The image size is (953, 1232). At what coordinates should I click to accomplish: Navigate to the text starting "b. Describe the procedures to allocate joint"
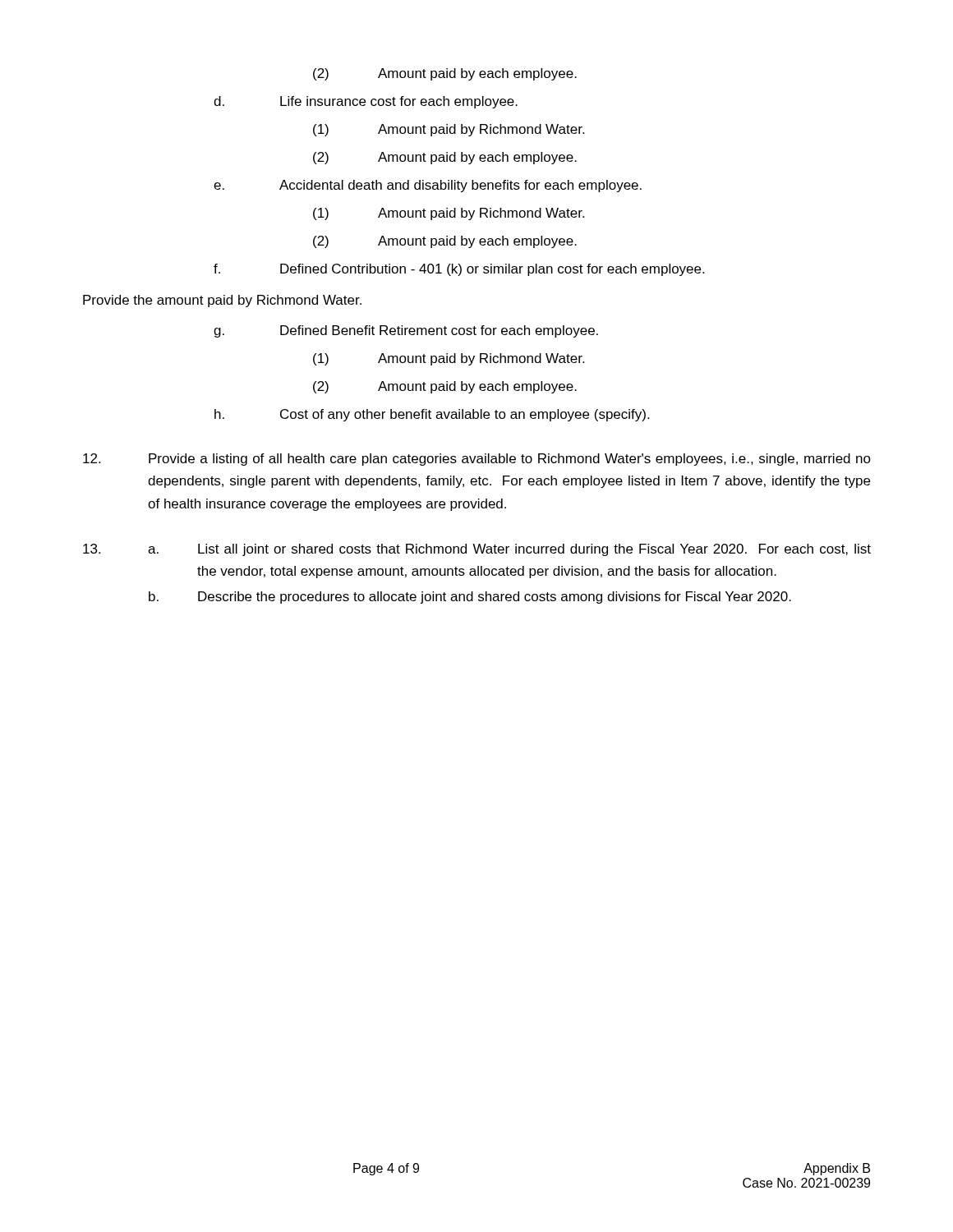click(476, 597)
